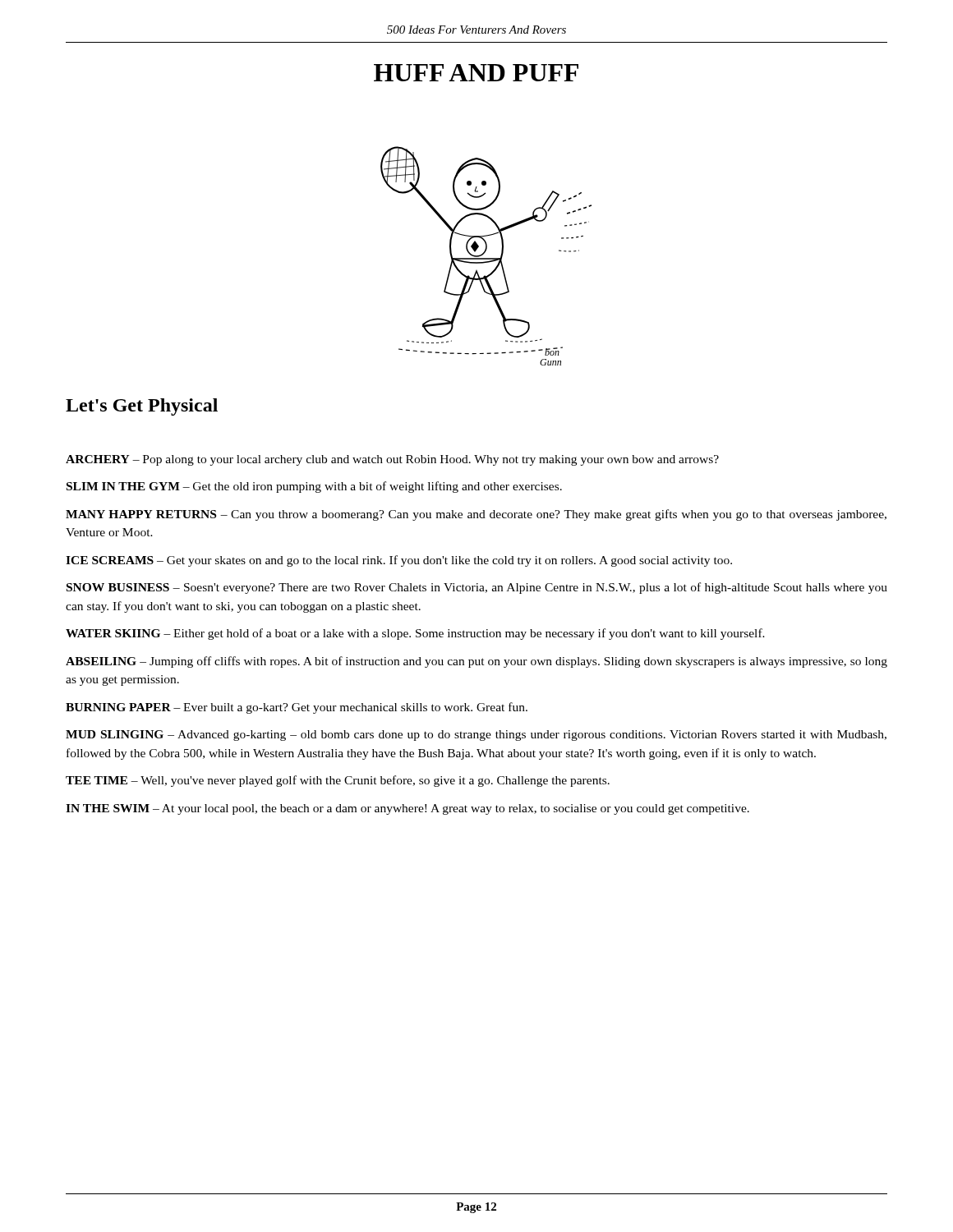Point to the text starting "MANY HAPPY RETURNS – Can you"
Image resolution: width=953 pixels, height=1232 pixels.
[476, 524]
